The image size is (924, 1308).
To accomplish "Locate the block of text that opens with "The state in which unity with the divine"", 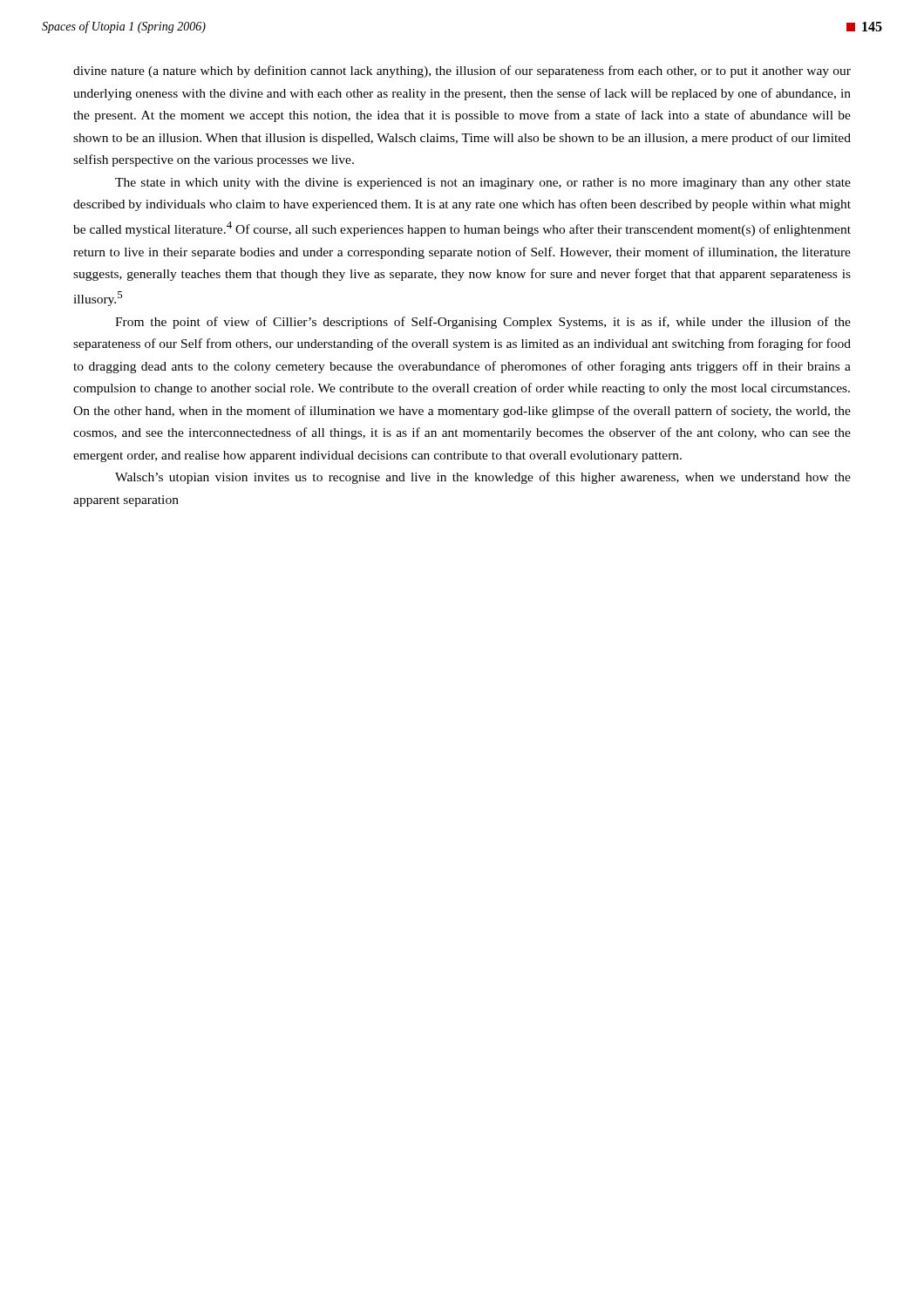I will pyautogui.click(x=462, y=240).
